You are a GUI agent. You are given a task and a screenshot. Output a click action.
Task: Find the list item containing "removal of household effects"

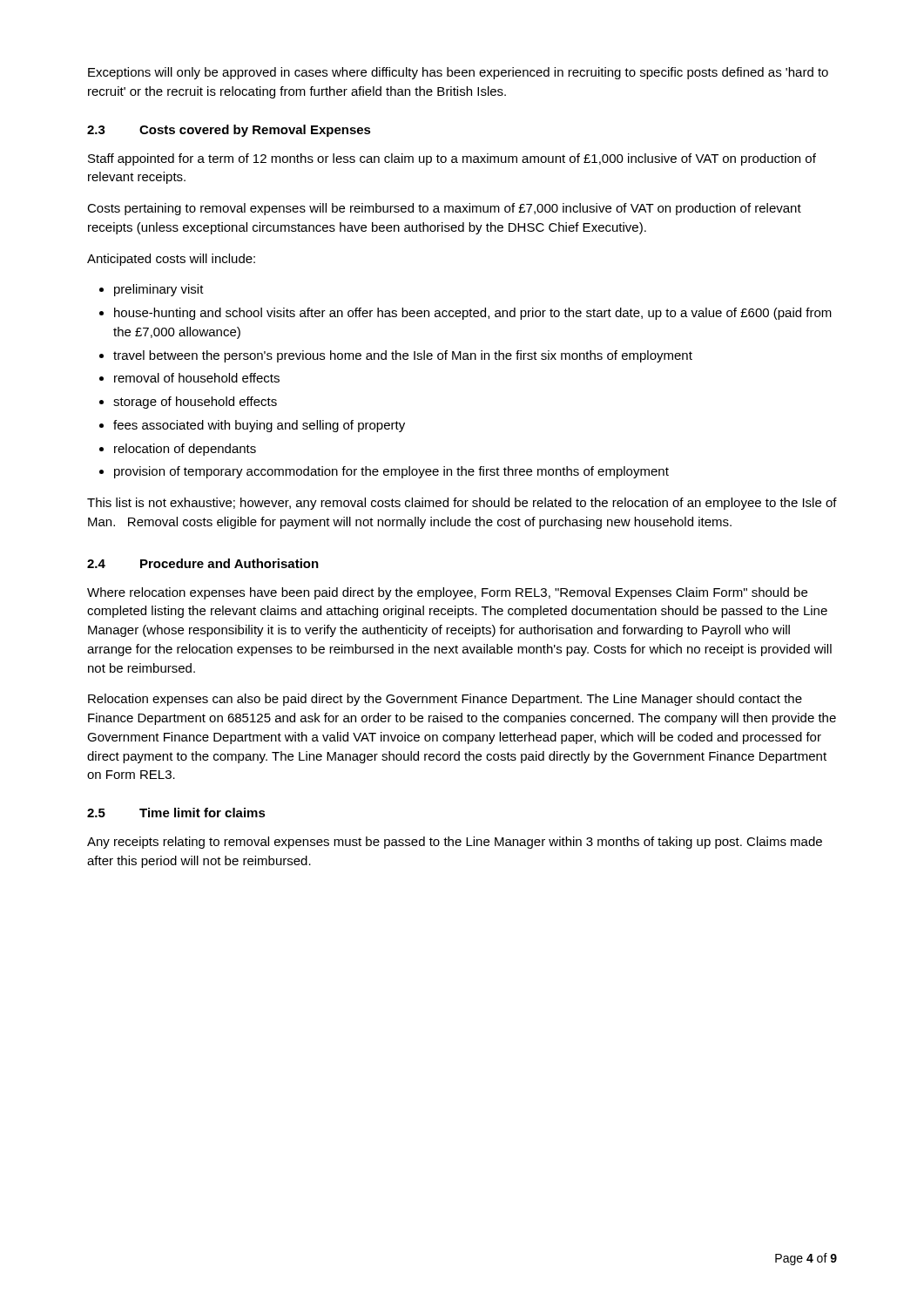tap(197, 378)
